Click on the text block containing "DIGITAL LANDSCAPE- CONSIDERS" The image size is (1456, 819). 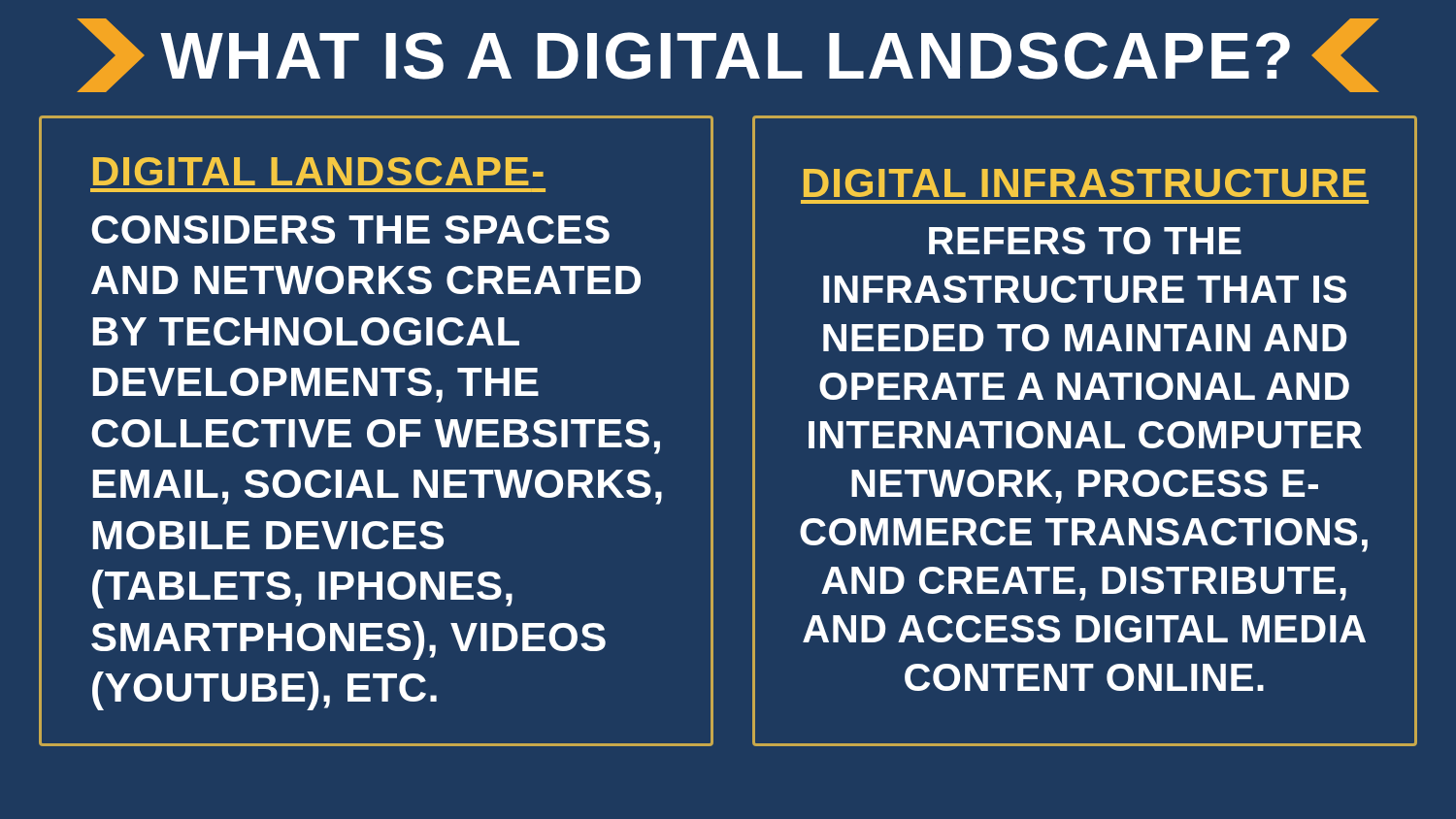(x=381, y=431)
